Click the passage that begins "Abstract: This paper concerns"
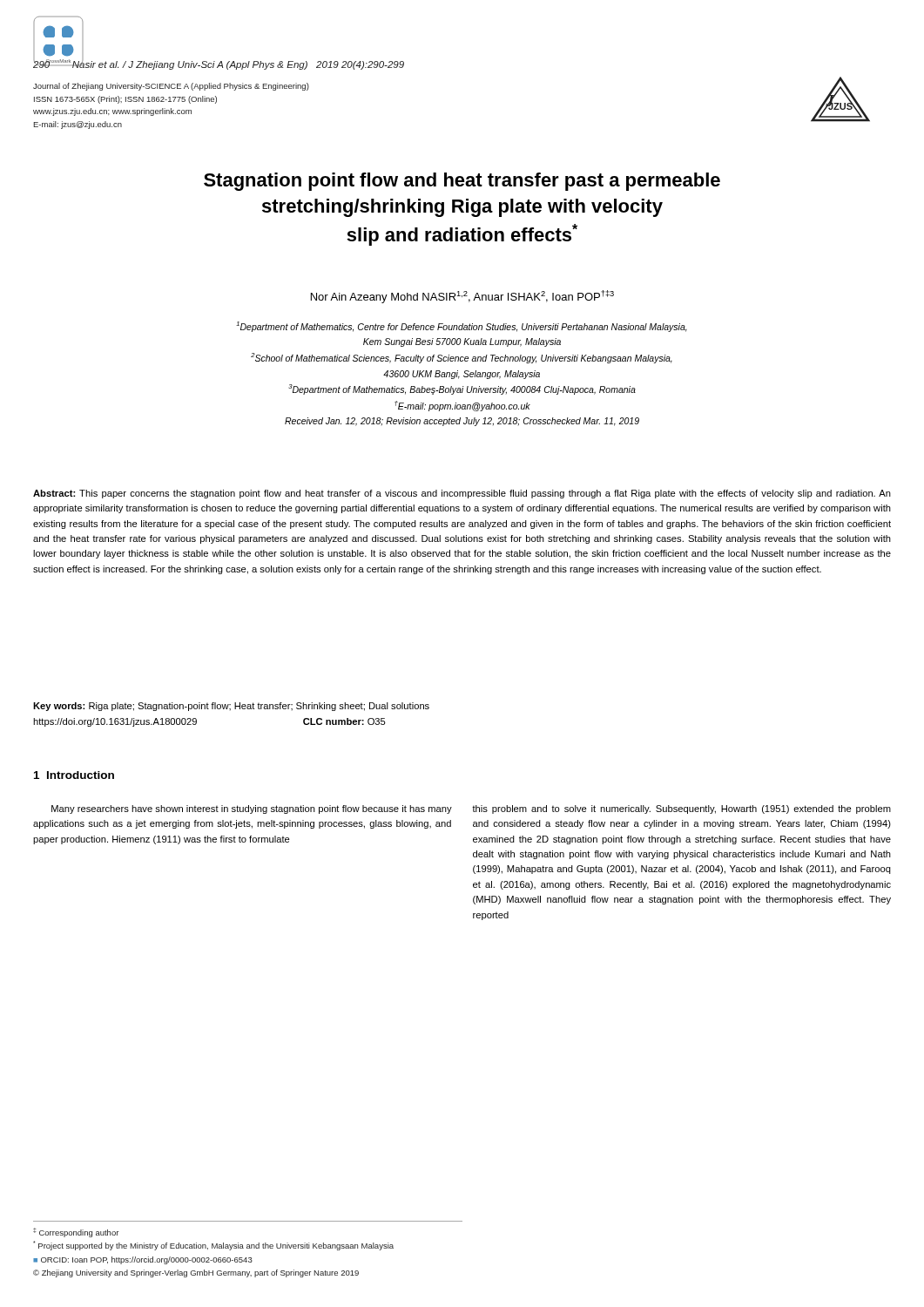The width and height of the screenshot is (924, 1307). pyautogui.click(x=462, y=532)
